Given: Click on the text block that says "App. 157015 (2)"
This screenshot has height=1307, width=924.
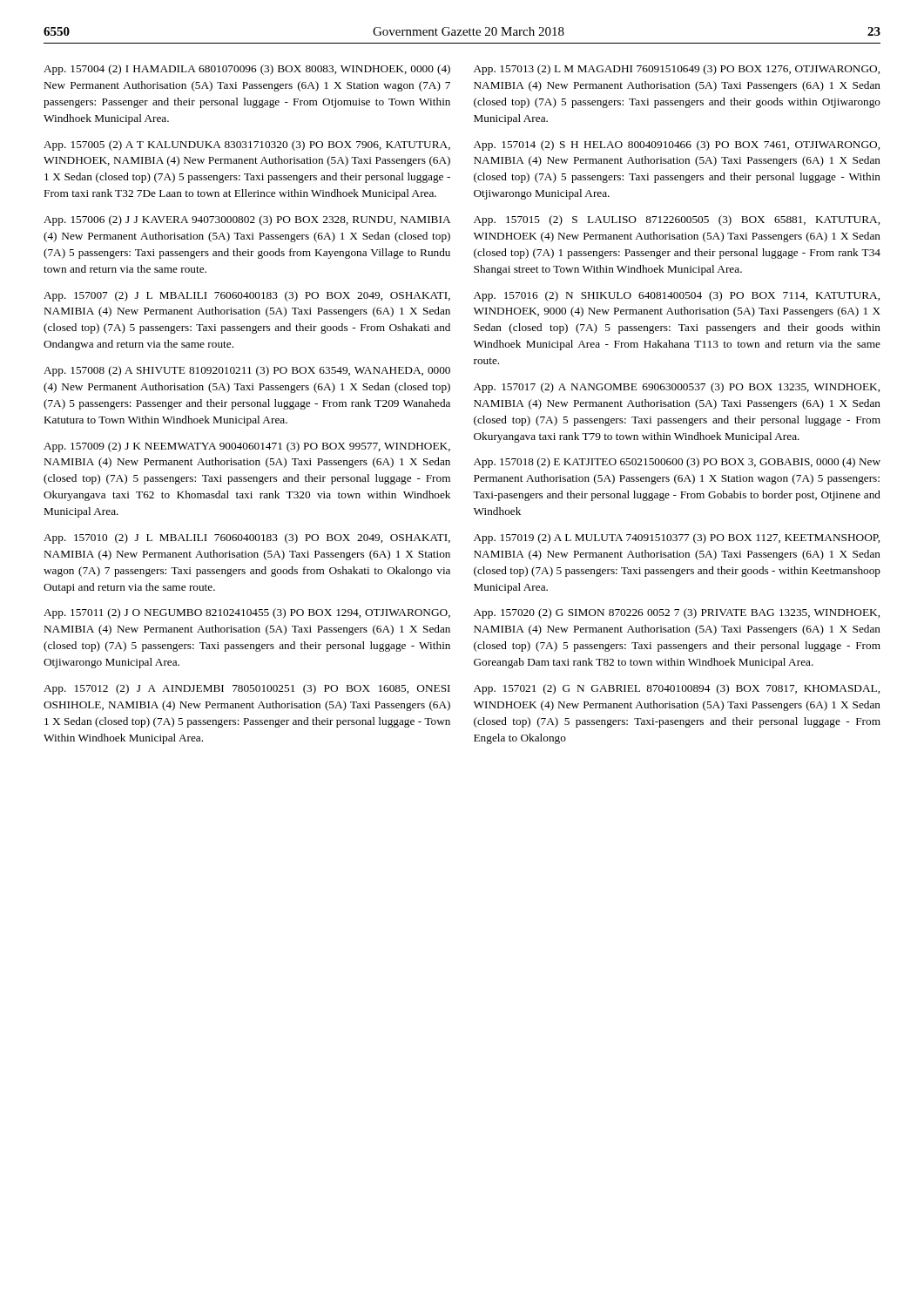Looking at the screenshot, I should (x=677, y=244).
